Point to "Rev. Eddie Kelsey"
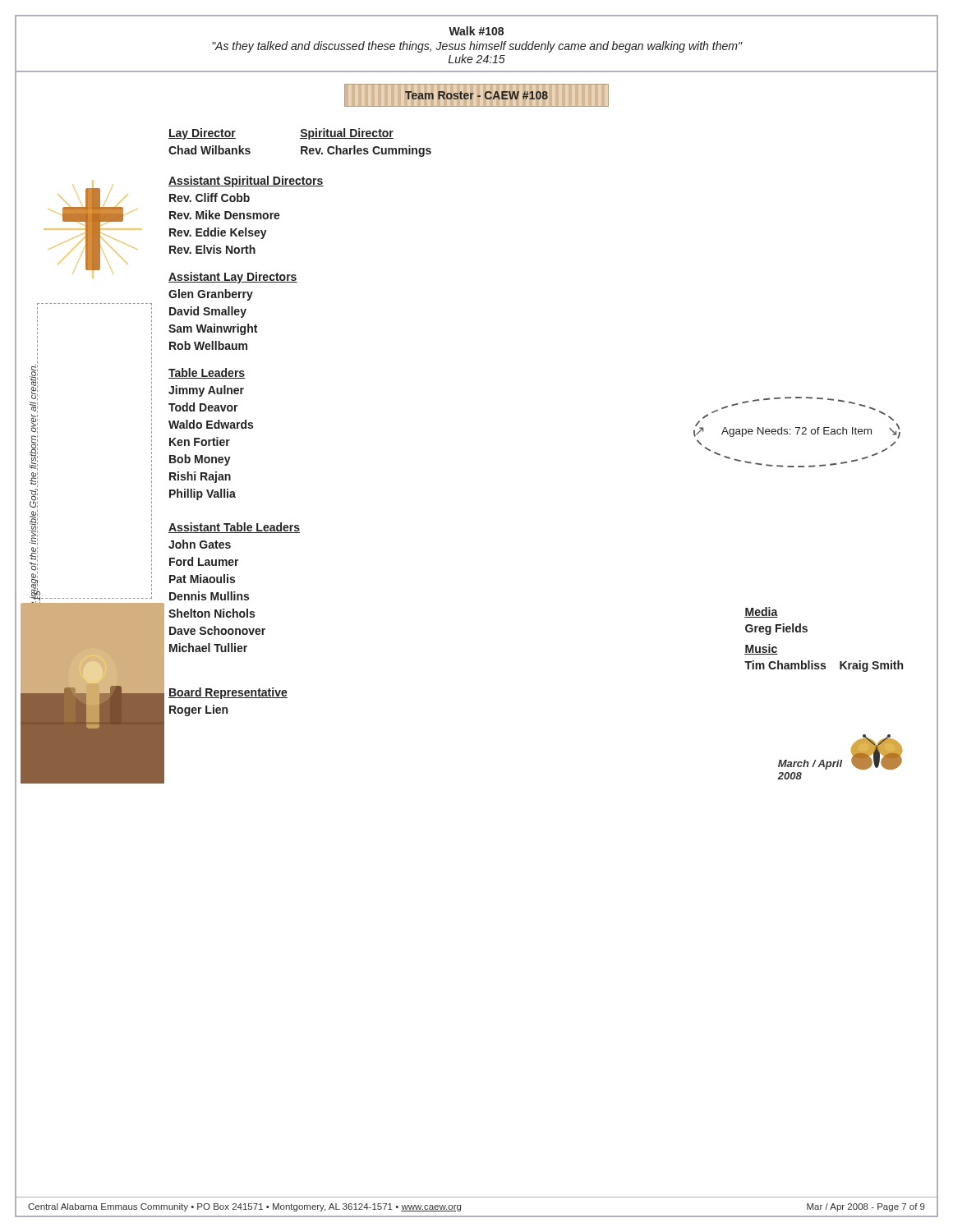The image size is (953, 1232). click(218, 232)
